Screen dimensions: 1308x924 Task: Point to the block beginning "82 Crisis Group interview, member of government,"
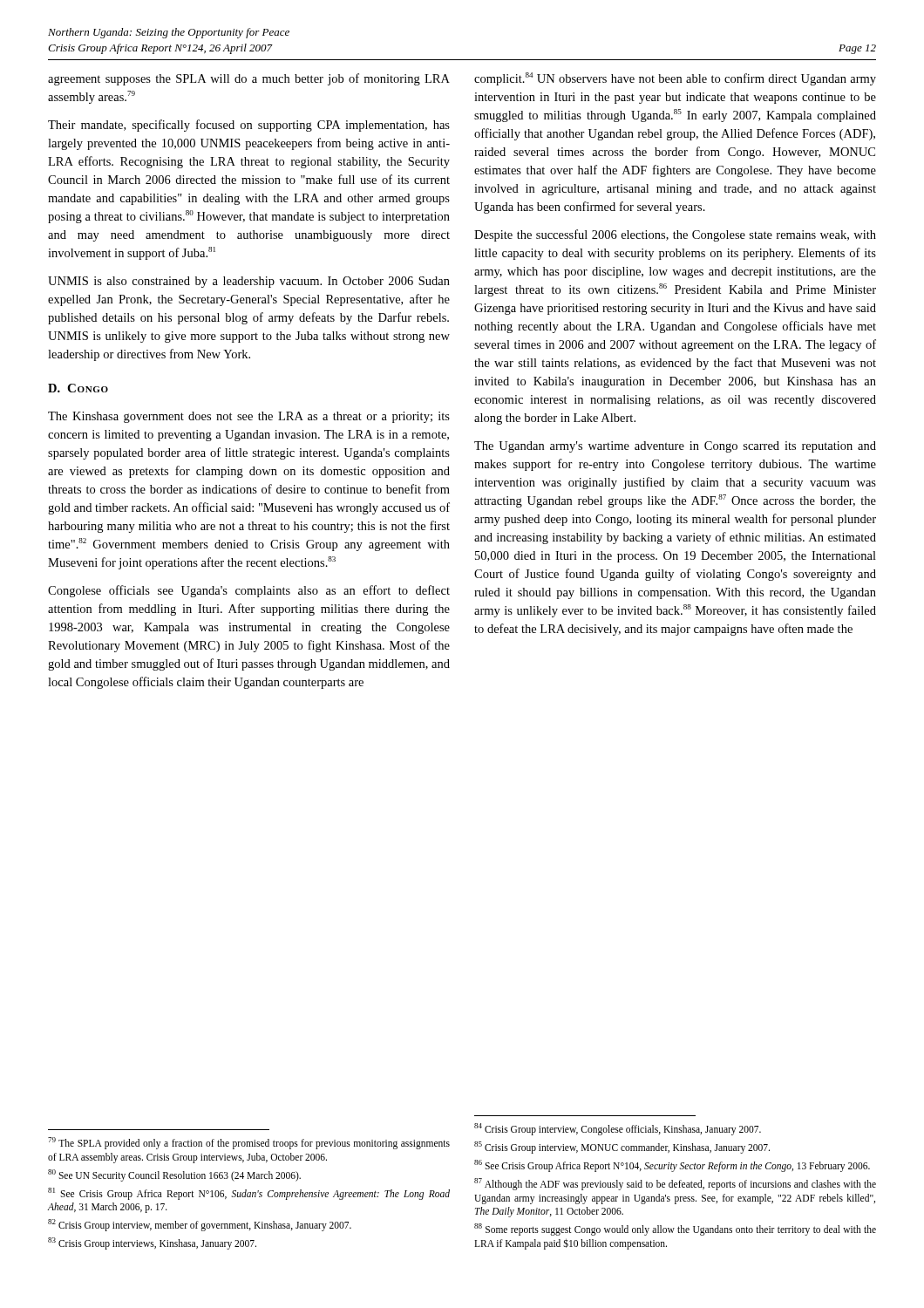tap(249, 1226)
